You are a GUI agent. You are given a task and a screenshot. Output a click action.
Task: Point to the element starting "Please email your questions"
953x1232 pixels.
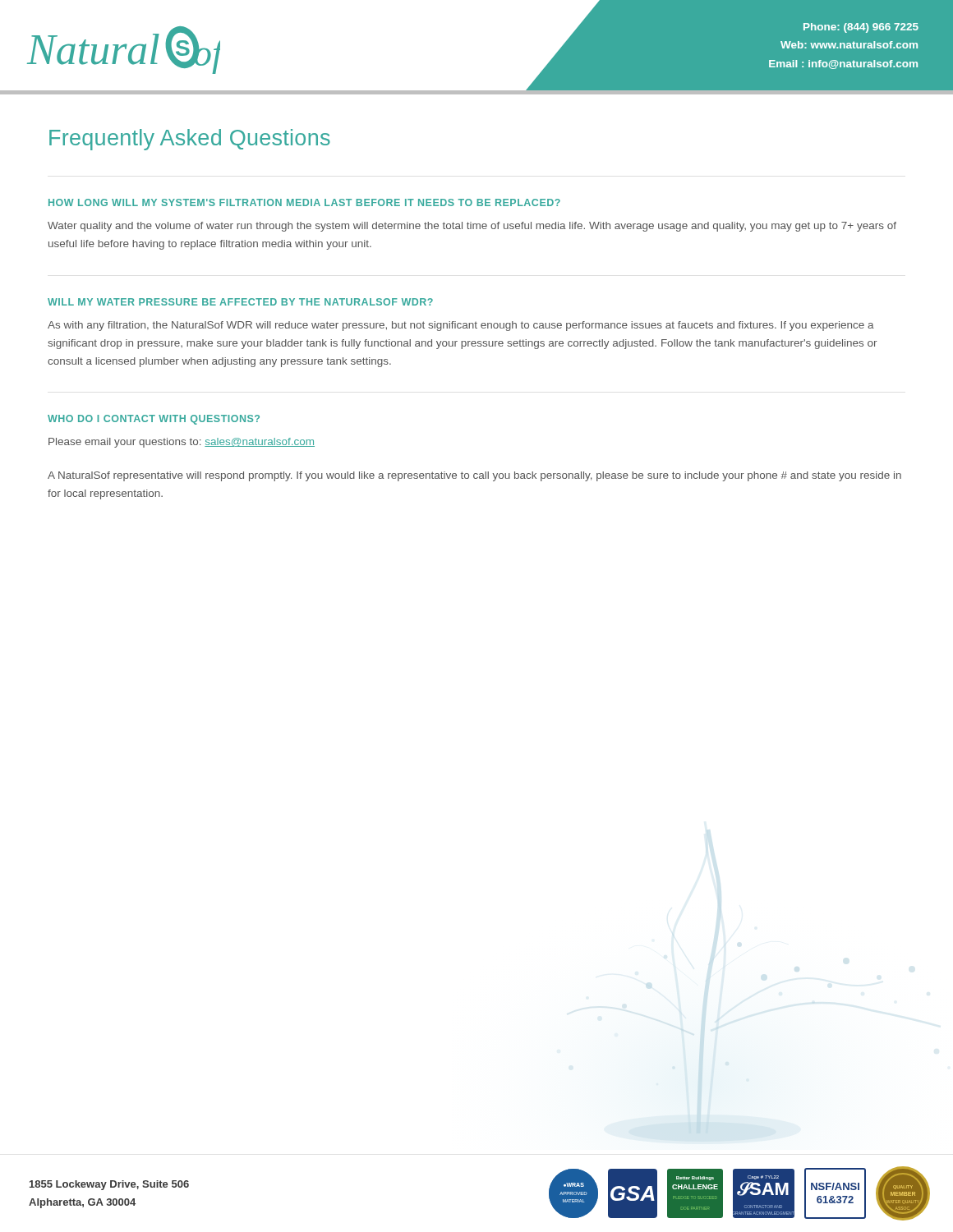coord(182,443)
